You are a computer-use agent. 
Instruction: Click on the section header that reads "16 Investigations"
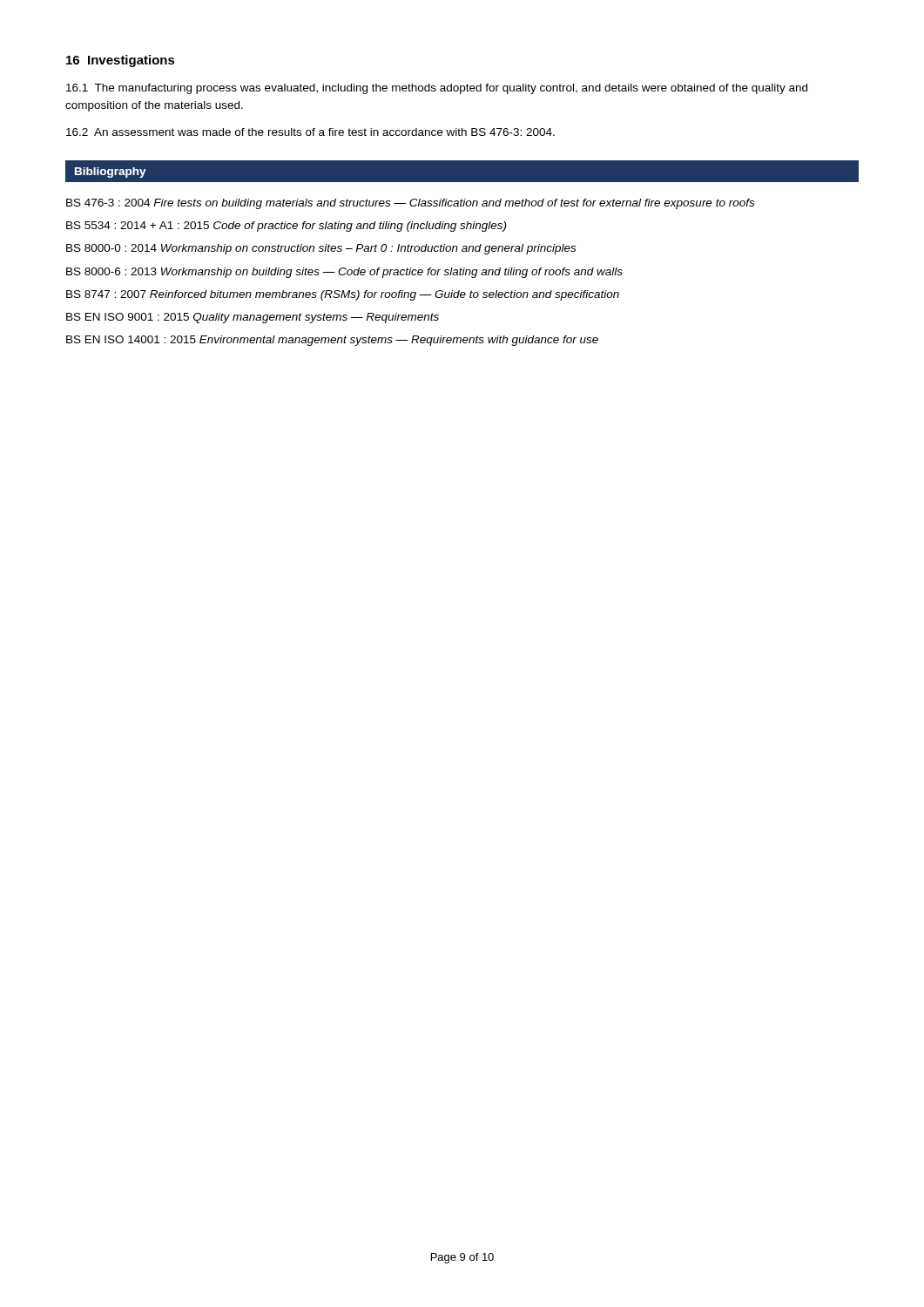120,60
